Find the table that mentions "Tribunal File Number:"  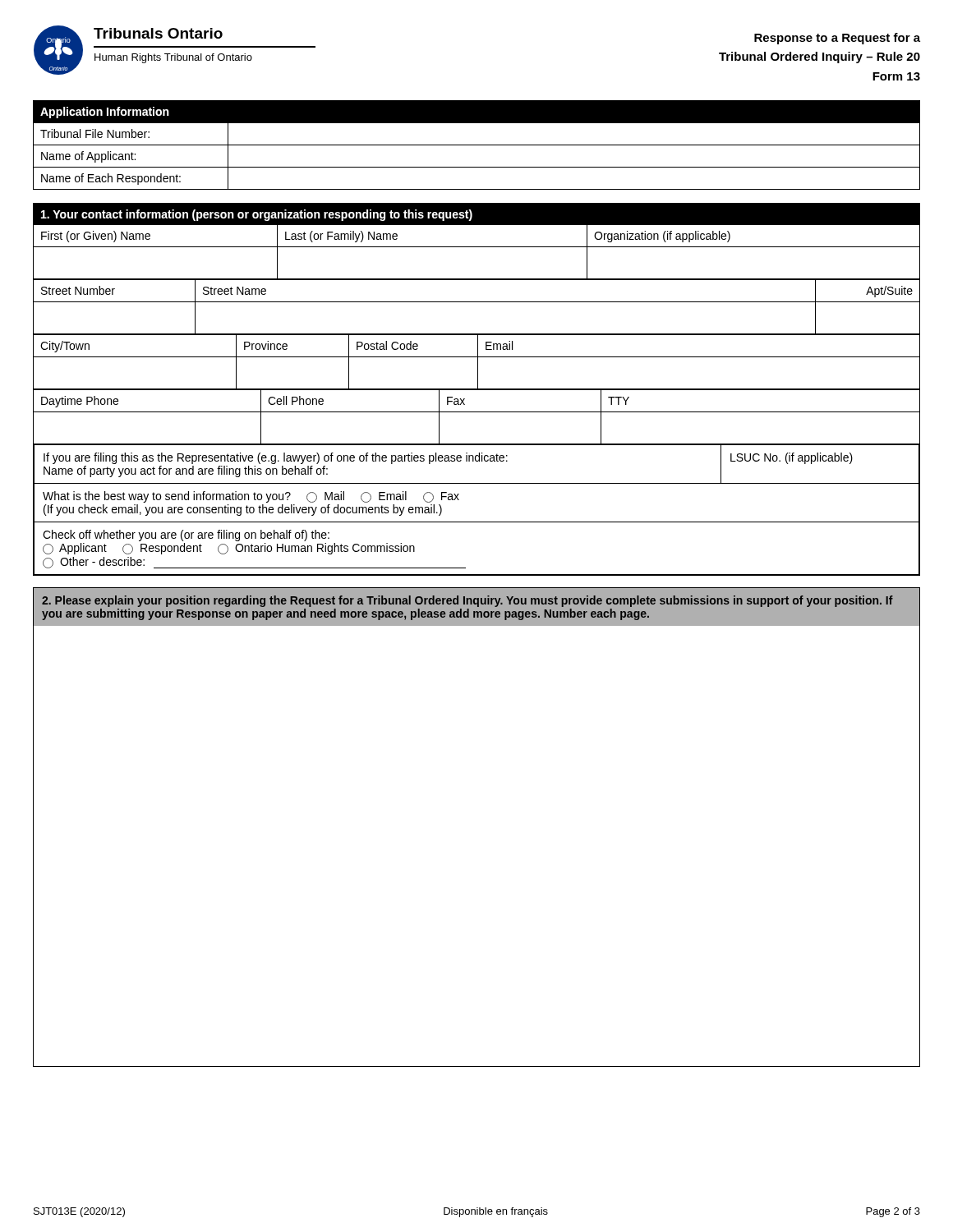click(x=476, y=145)
